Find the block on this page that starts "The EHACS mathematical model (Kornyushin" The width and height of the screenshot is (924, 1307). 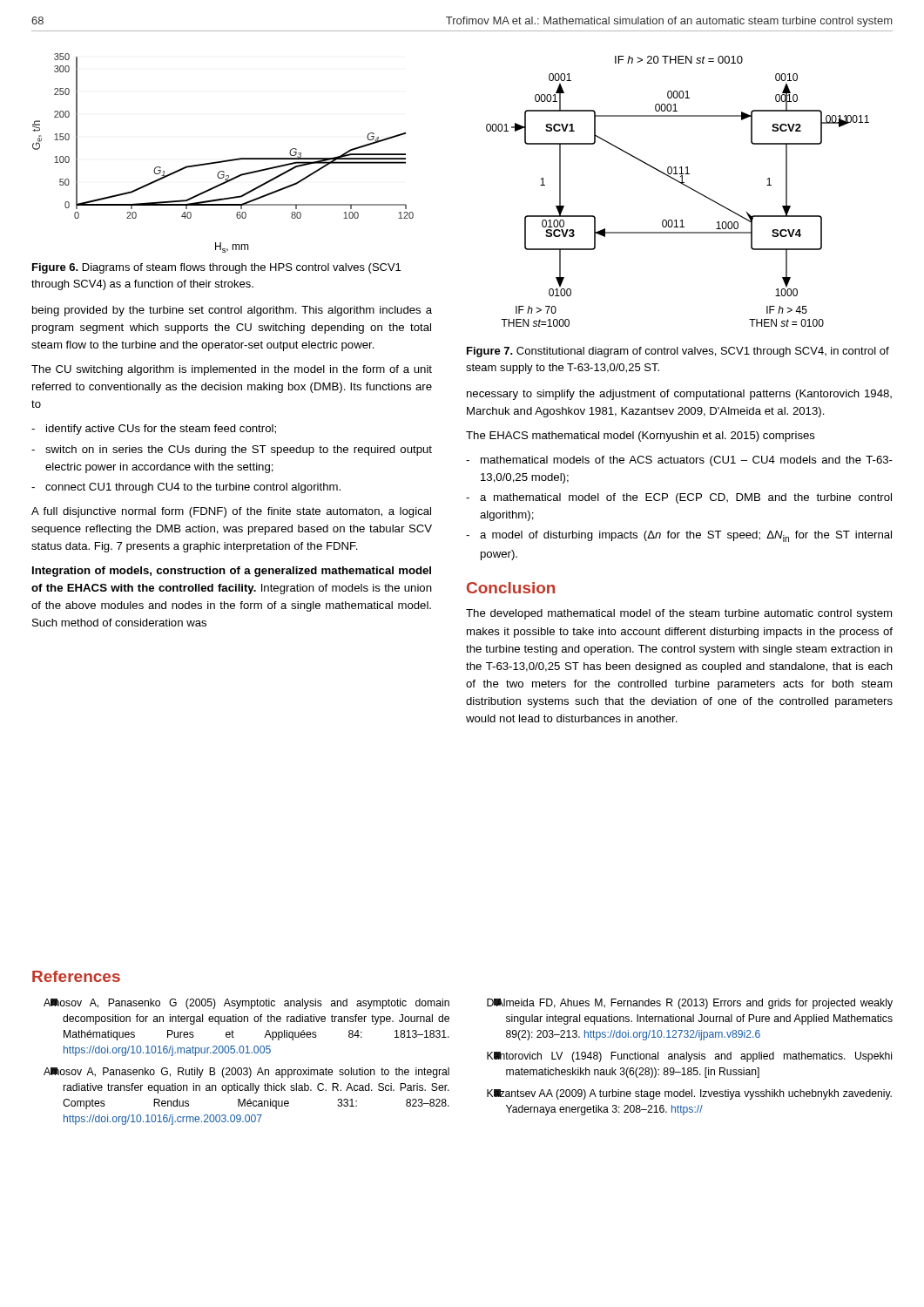pyautogui.click(x=640, y=435)
